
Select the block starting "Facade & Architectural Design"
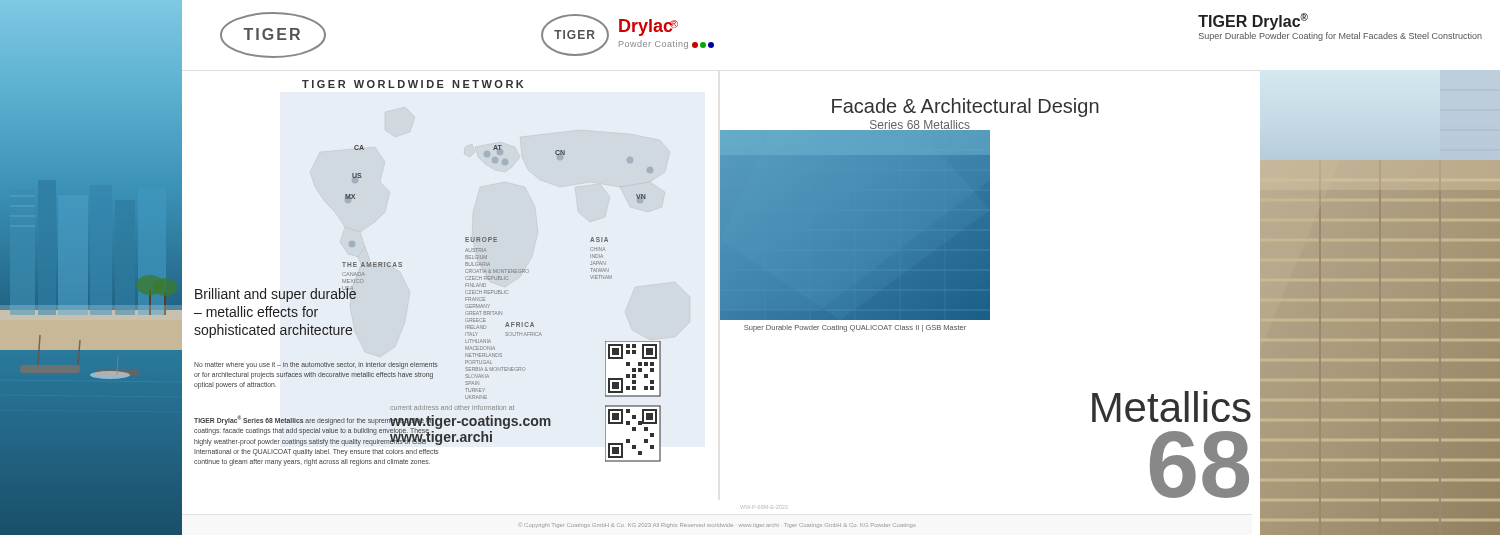[x=965, y=106]
